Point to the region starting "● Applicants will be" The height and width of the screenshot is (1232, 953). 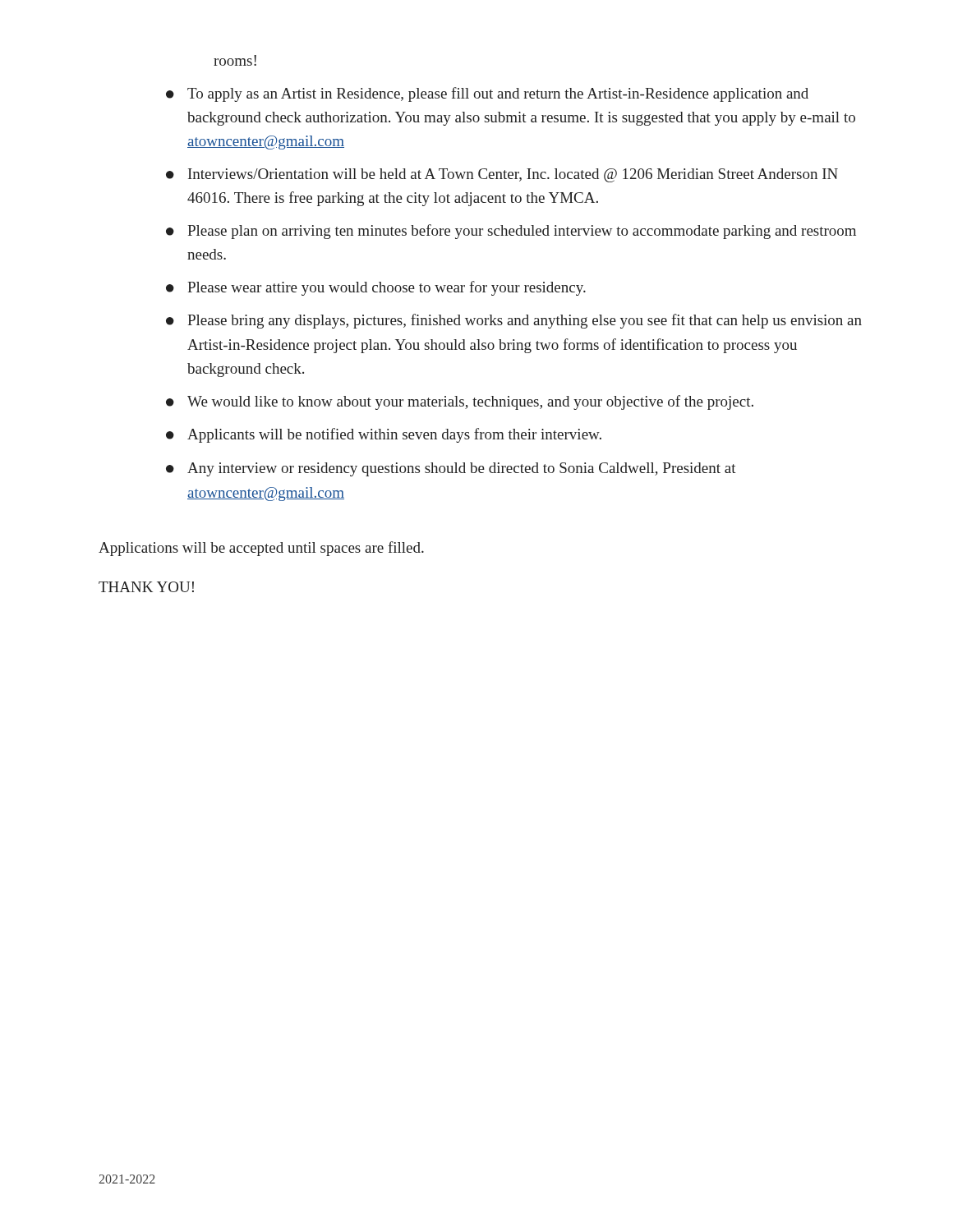(x=383, y=435)
